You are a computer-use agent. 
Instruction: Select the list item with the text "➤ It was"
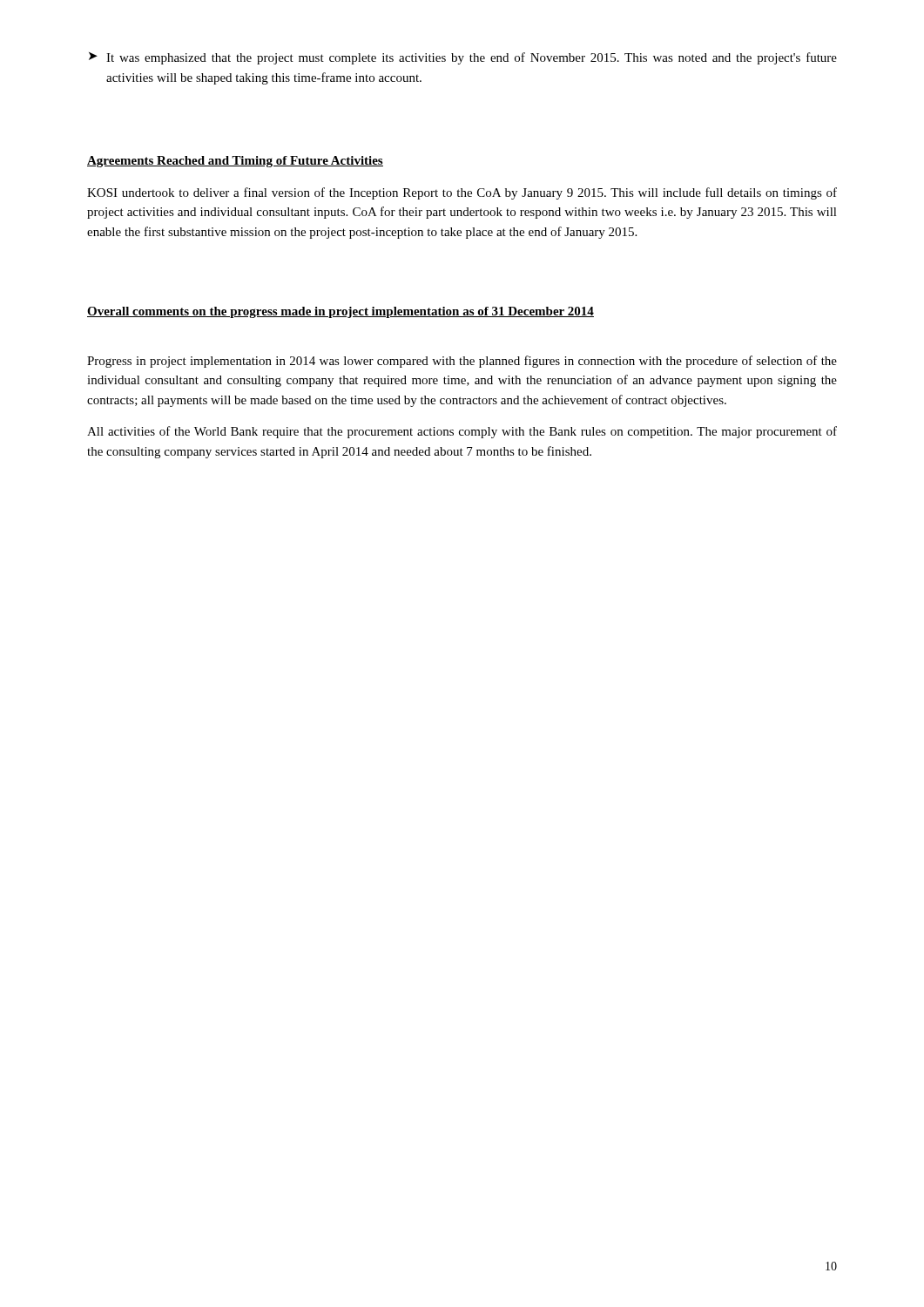tap(462, 68)
